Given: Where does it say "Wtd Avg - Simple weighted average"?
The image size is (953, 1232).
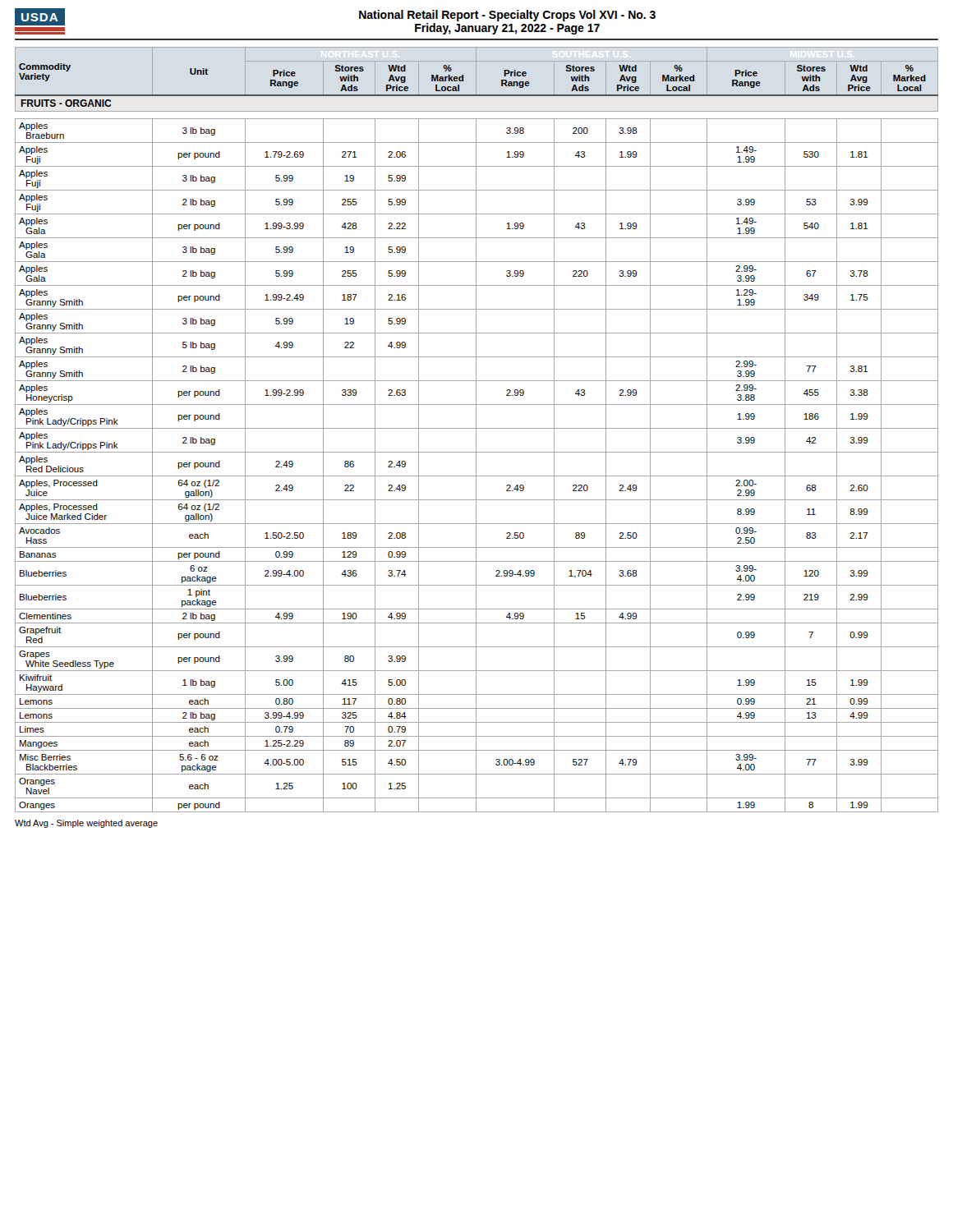Looking at the screenshot, I should point(86,823).
